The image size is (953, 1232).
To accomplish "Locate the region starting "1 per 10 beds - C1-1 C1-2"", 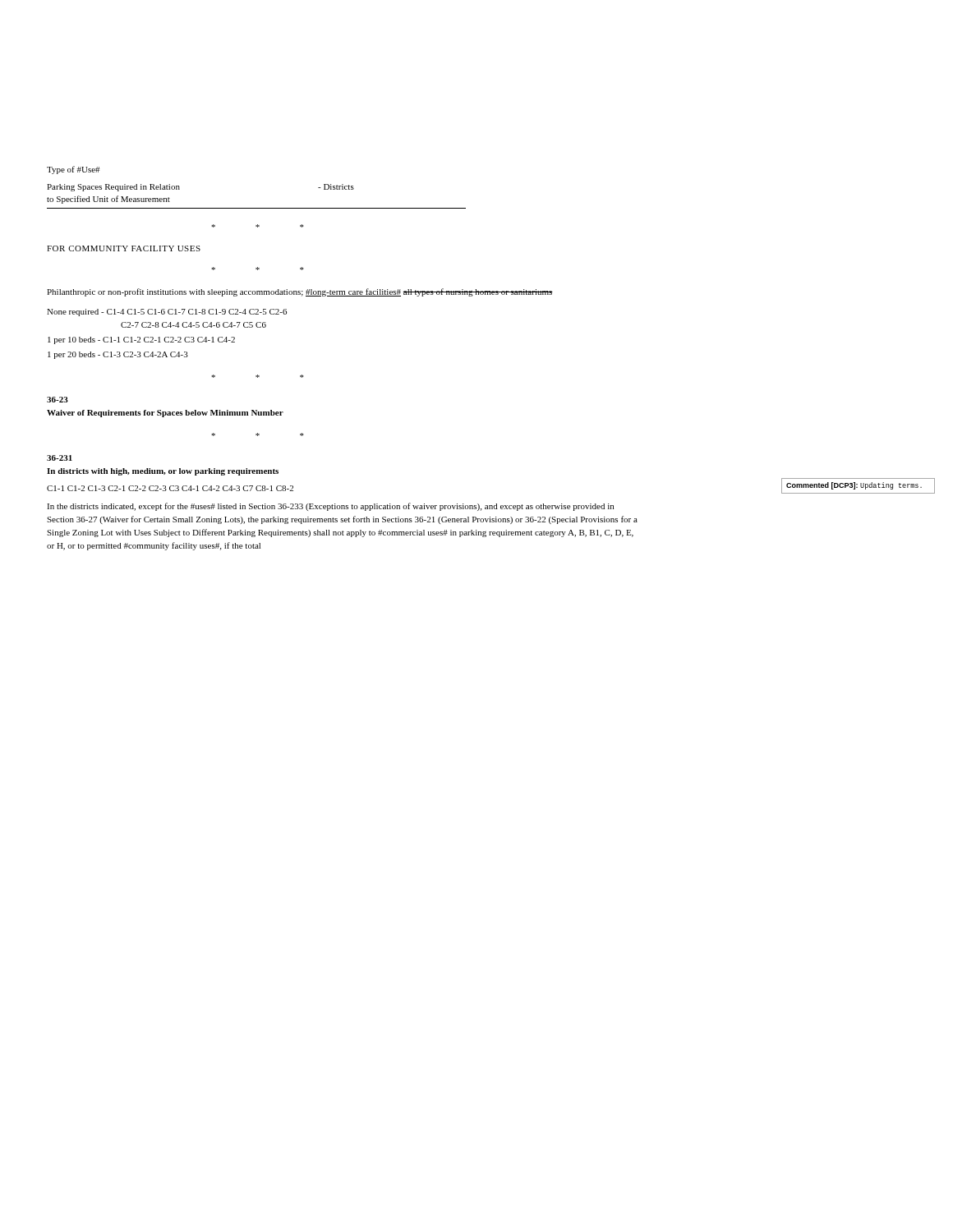I will (x=141, y=339).
